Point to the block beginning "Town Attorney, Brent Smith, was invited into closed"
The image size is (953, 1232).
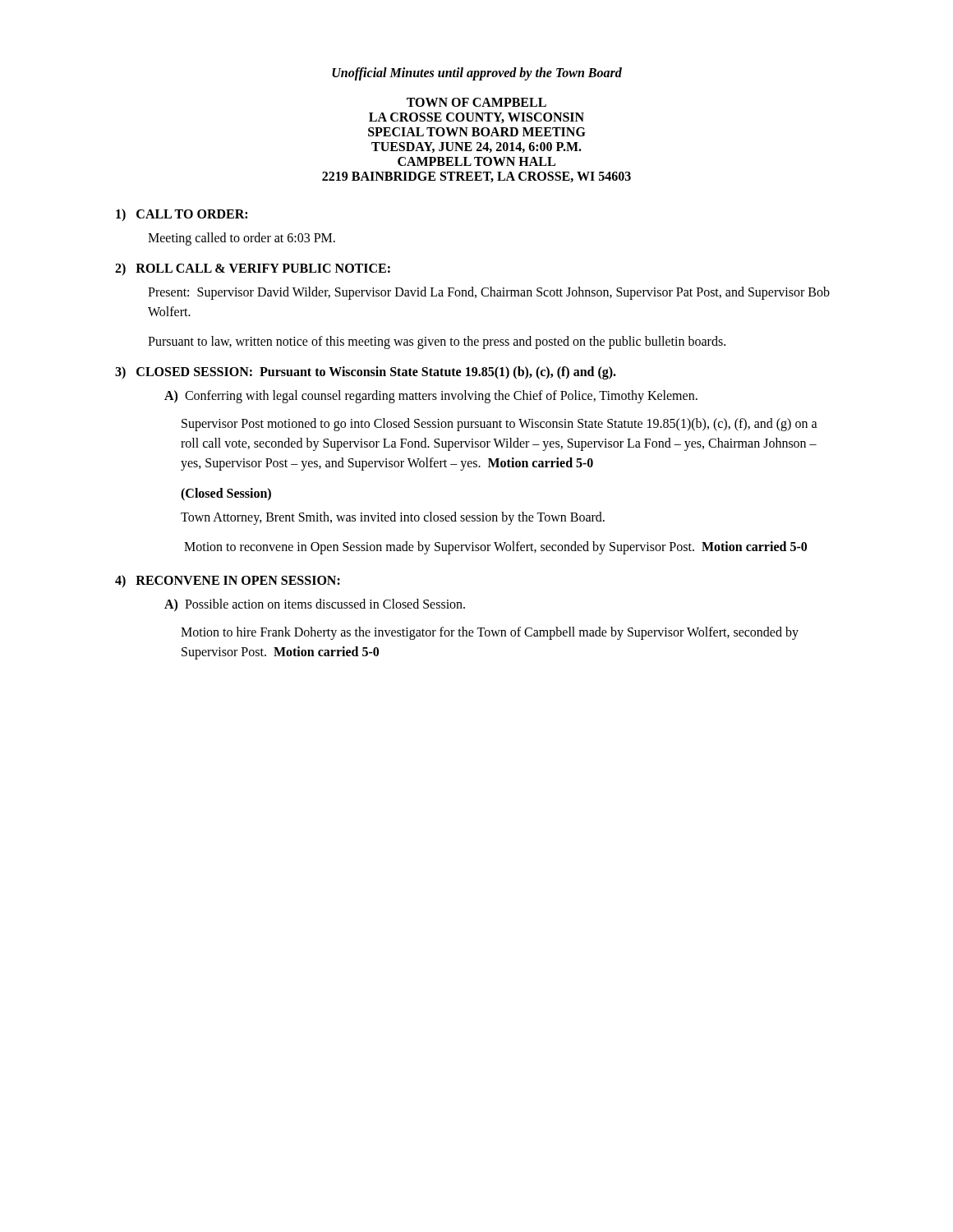point(509,532)
